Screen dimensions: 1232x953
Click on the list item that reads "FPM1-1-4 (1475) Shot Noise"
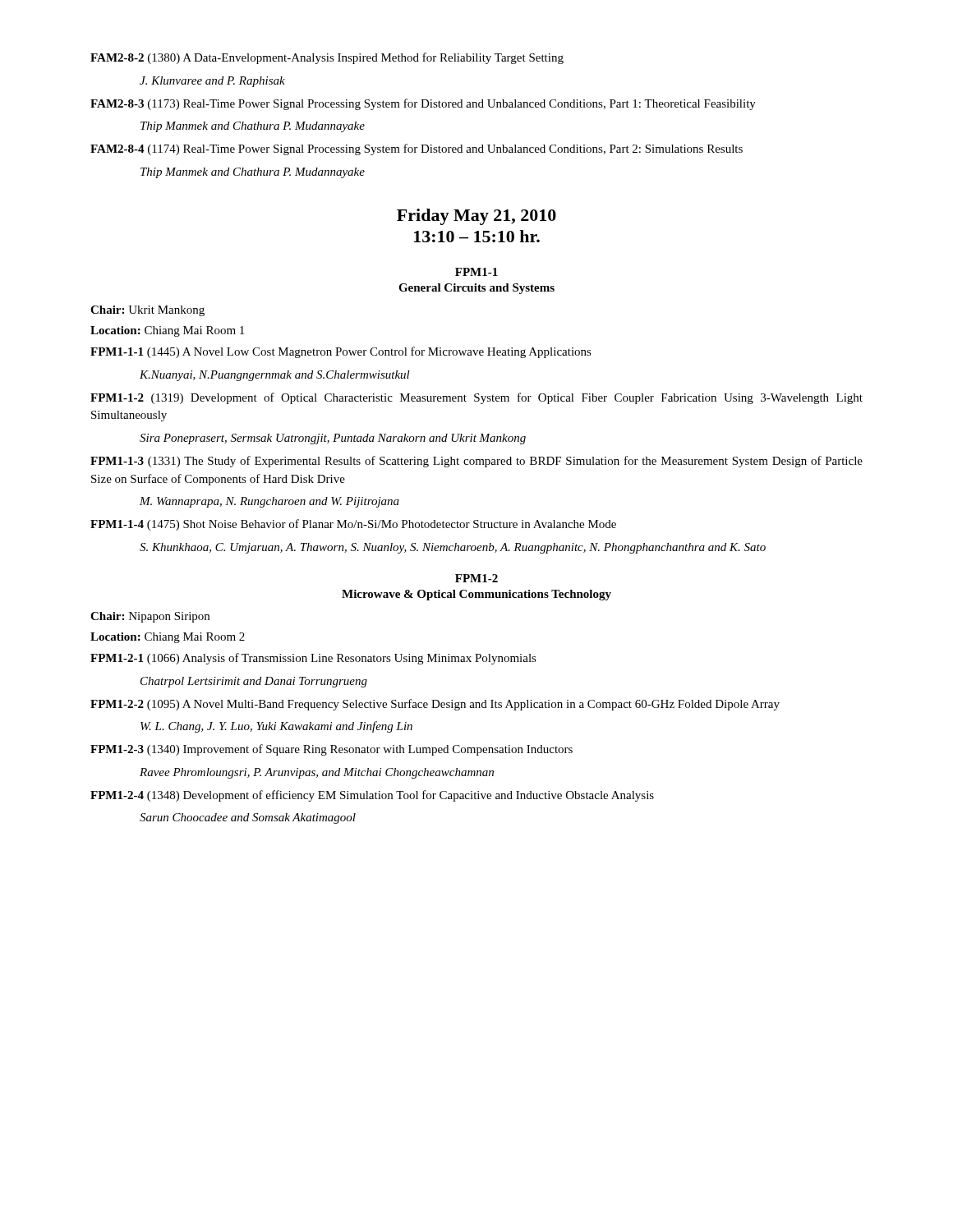tap(353, 524)
